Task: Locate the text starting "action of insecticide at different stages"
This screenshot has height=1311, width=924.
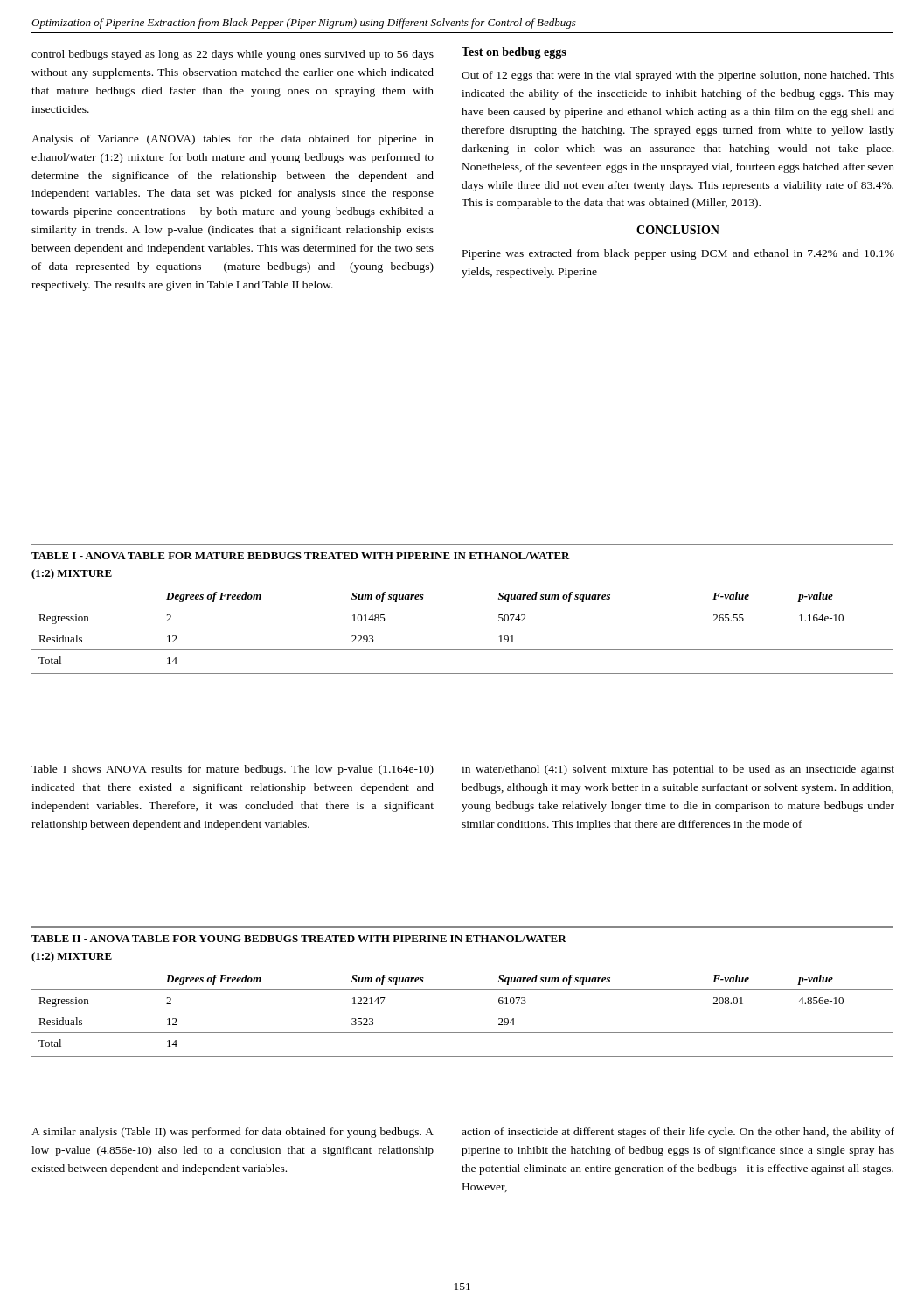Action: (678, 1159)
